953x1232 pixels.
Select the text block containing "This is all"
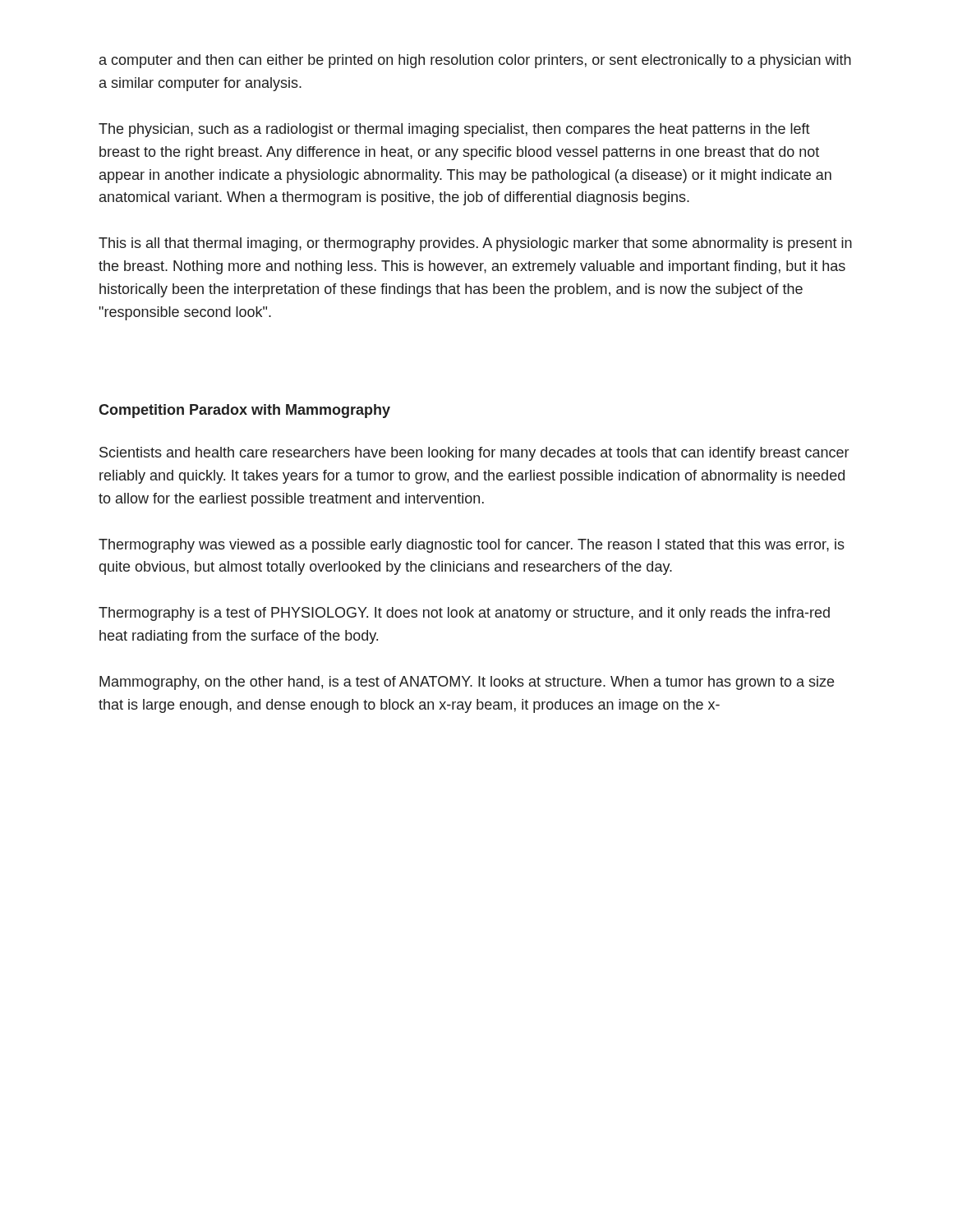pos(475,278)
